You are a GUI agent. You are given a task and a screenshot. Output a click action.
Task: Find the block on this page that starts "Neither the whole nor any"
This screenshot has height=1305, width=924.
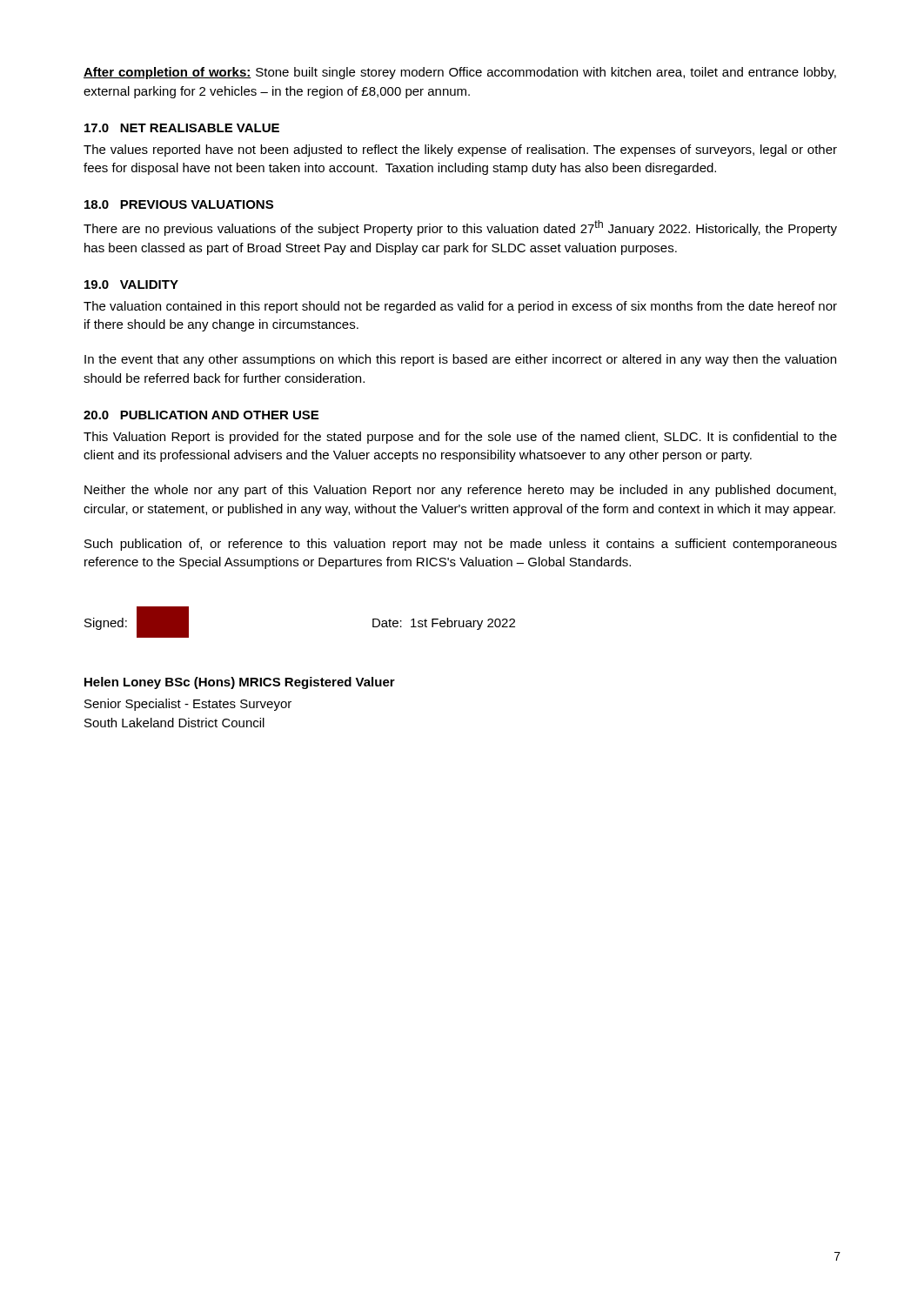[x=460, y=499]
